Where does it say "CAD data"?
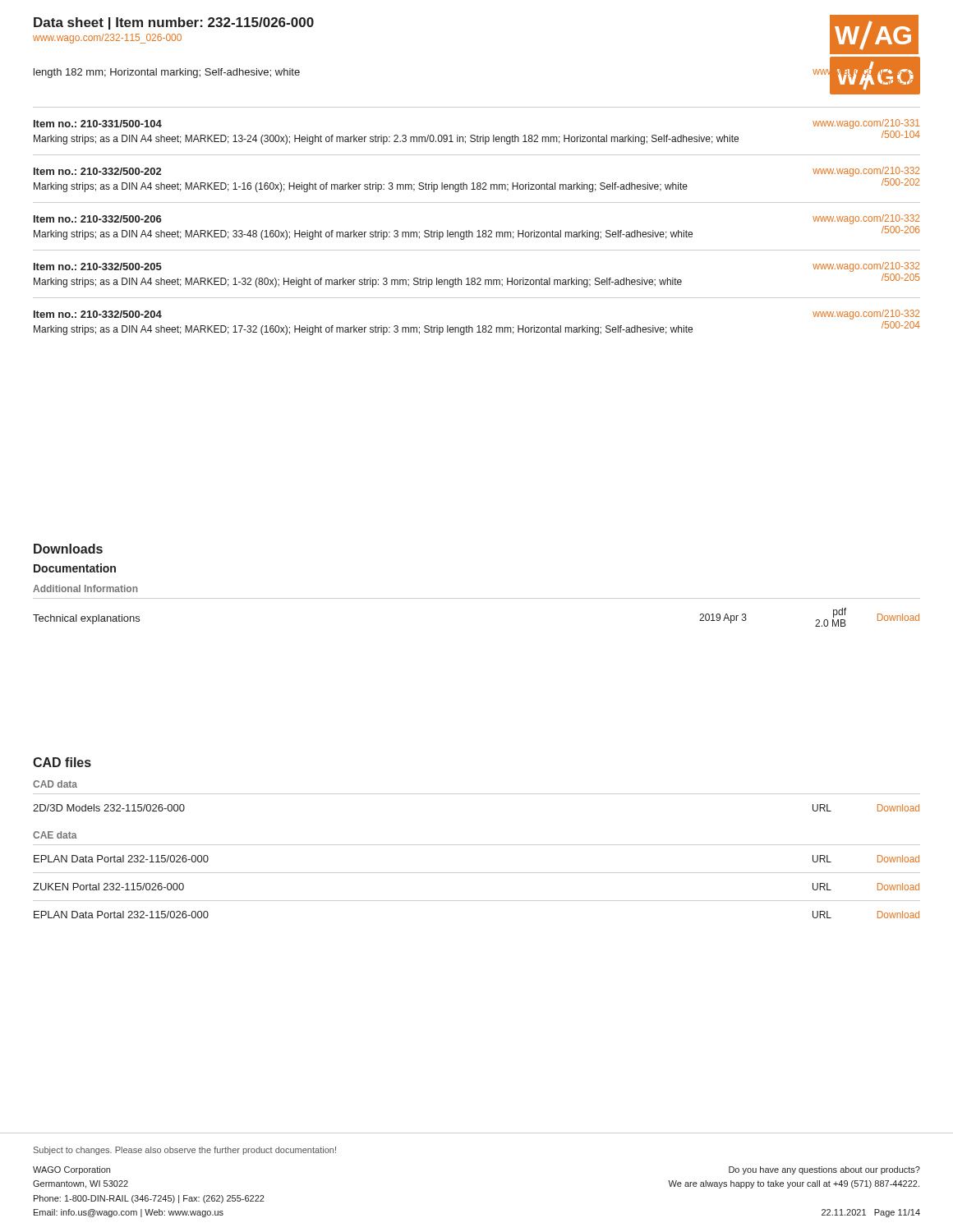Viewport: 953px width, 1232px height. click(55, 784)
